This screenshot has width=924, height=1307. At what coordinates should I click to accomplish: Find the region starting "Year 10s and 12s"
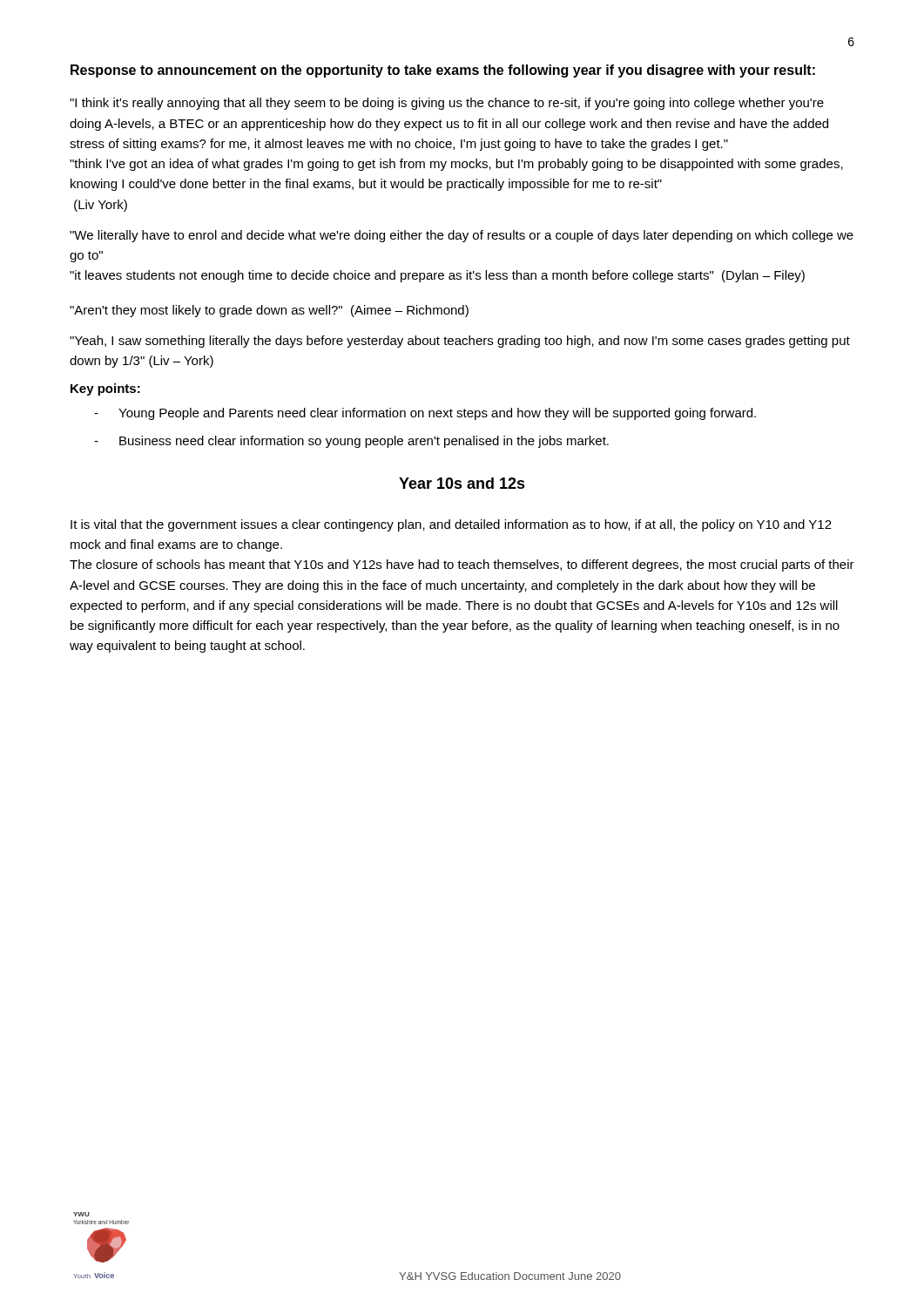pos(462,484)
